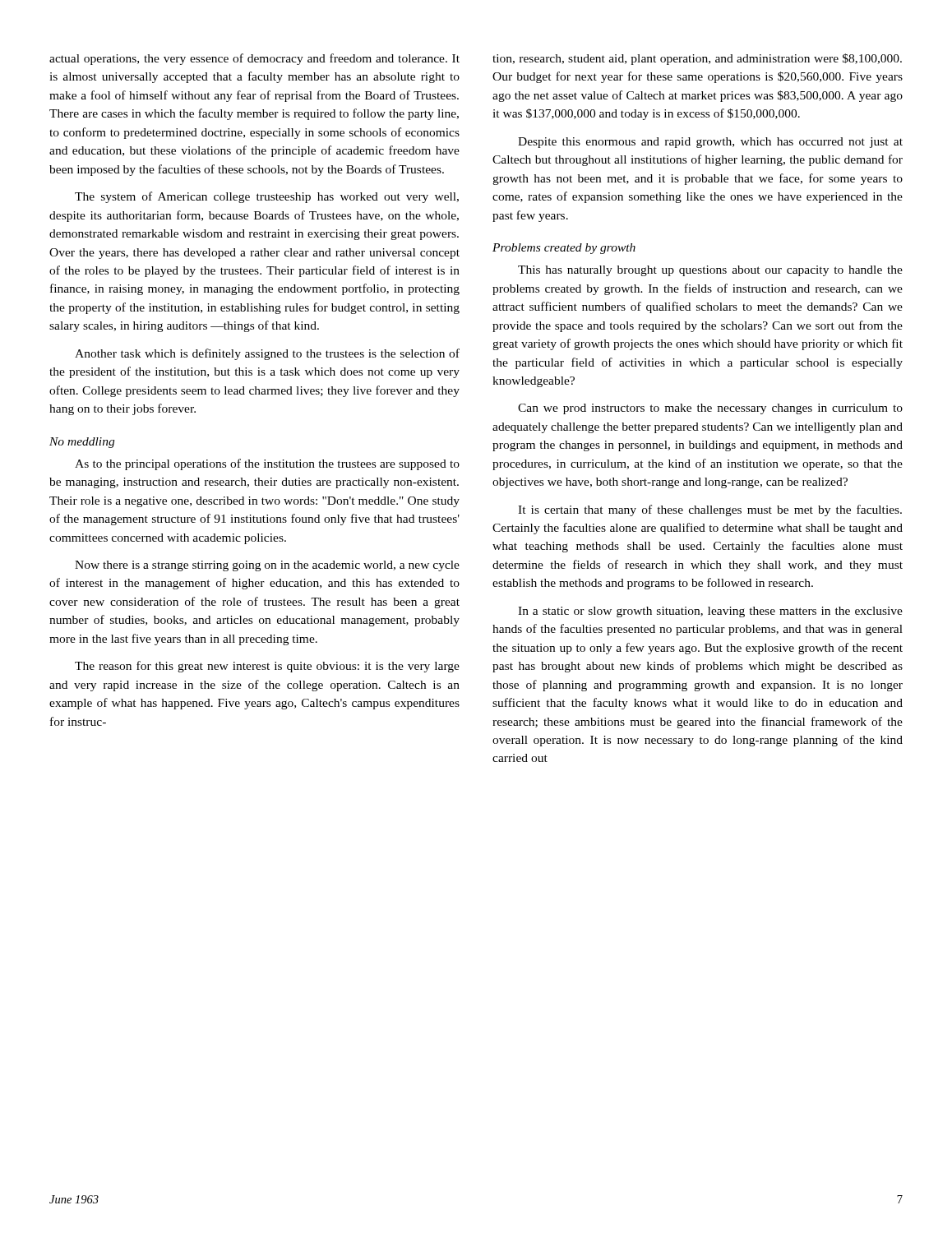This screenshot has height=1233, width=952.
Task: Locate the element starting "Now there is a strange stirring going on"
Action: click(254, 602)
